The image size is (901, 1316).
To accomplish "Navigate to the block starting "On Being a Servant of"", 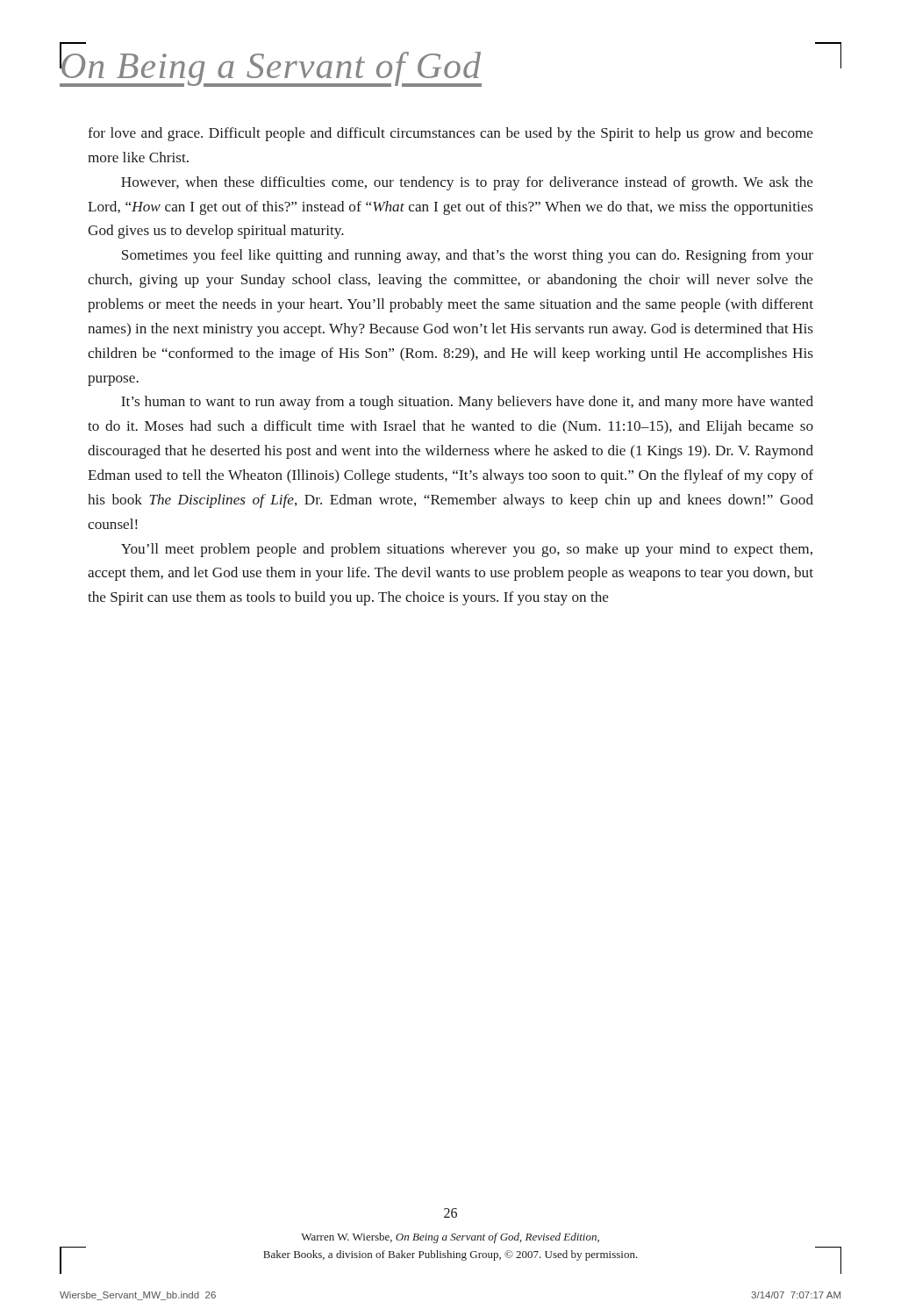I will pos(271,66).
